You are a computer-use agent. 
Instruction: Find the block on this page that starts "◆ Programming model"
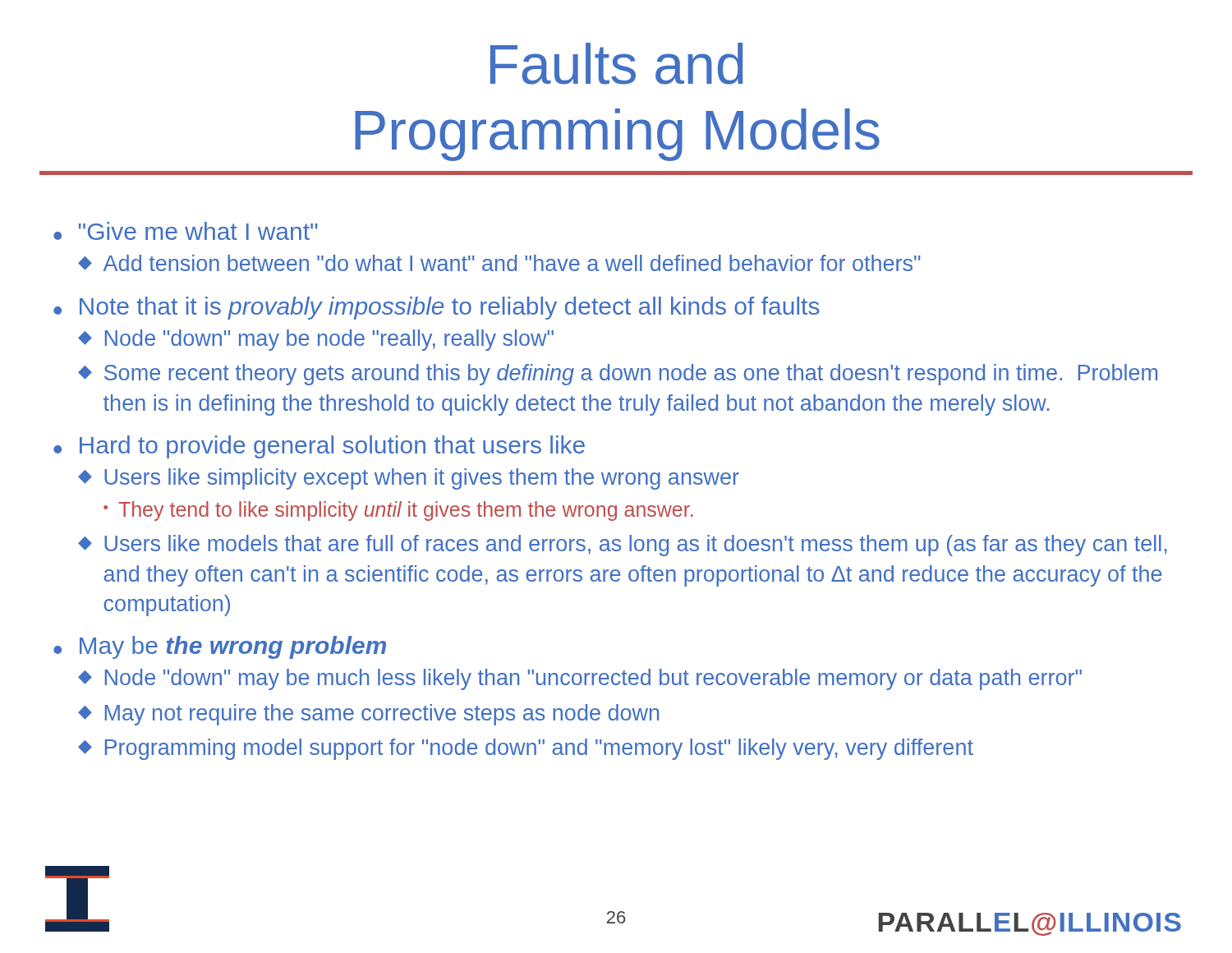click(x=629, y=748)
